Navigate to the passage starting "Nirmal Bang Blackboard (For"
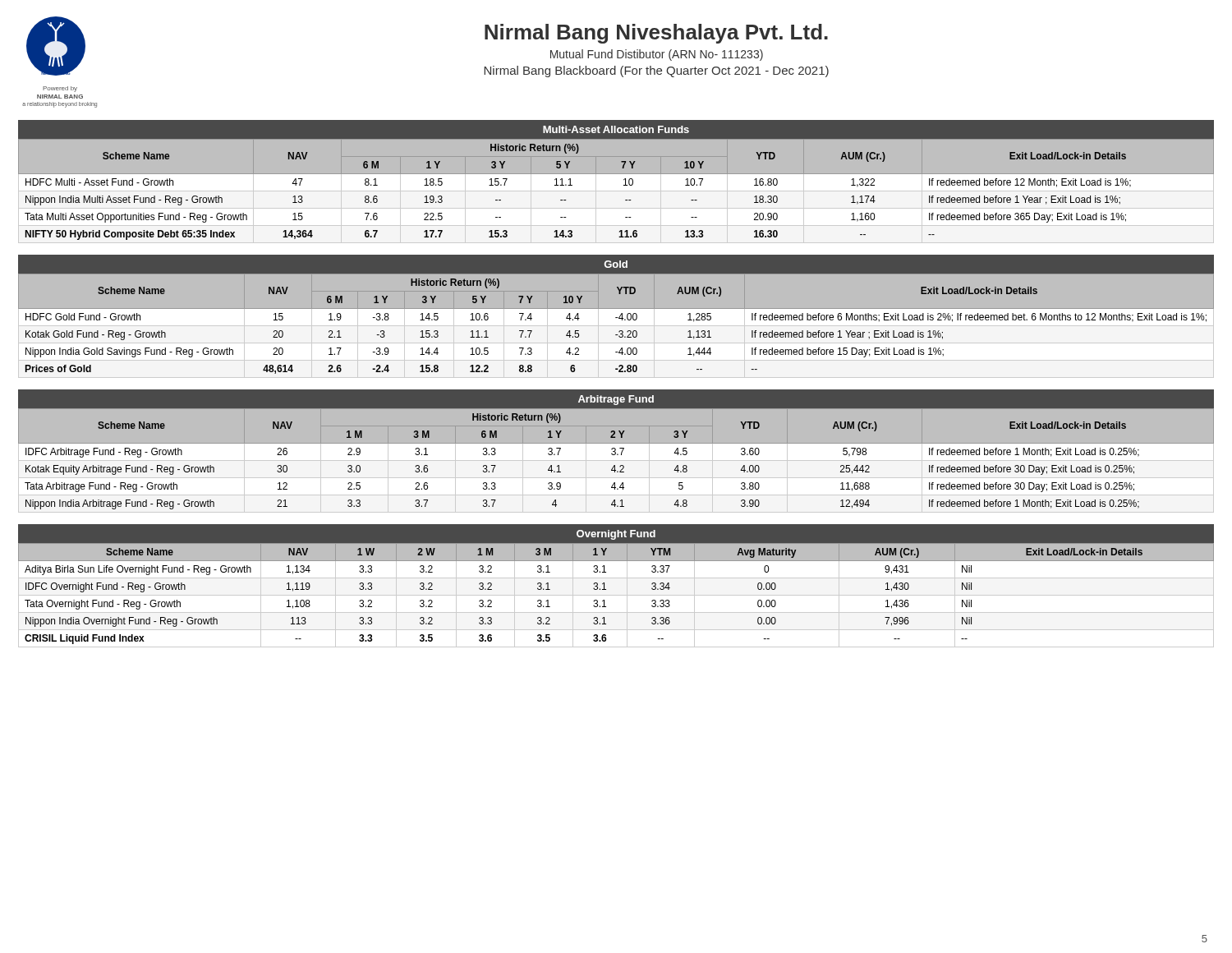 (x=656, y=70)
